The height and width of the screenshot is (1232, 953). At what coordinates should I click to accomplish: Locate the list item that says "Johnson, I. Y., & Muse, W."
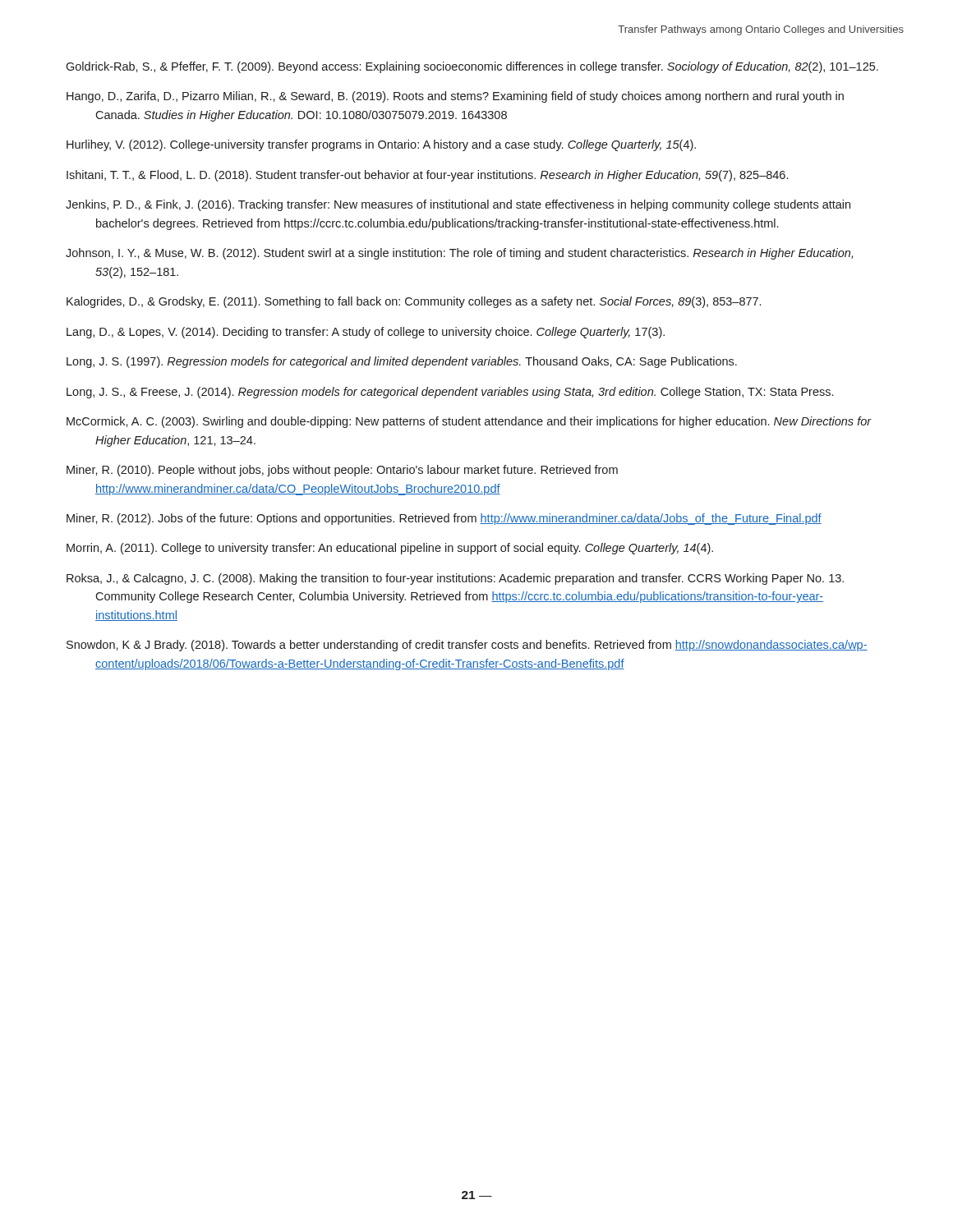pos(460,262)
